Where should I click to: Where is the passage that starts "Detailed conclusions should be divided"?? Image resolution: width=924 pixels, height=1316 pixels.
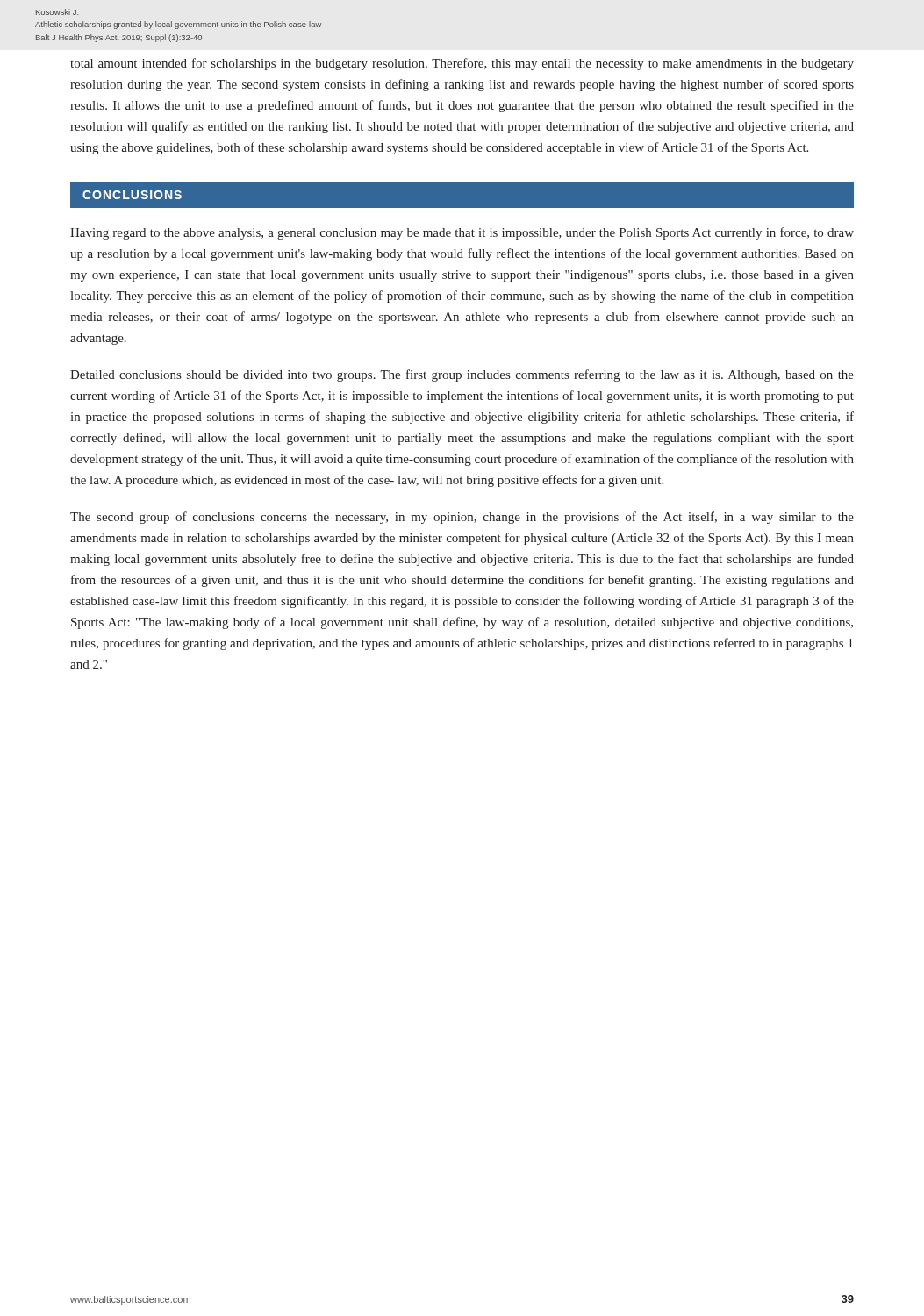click(x=462, y=427)
